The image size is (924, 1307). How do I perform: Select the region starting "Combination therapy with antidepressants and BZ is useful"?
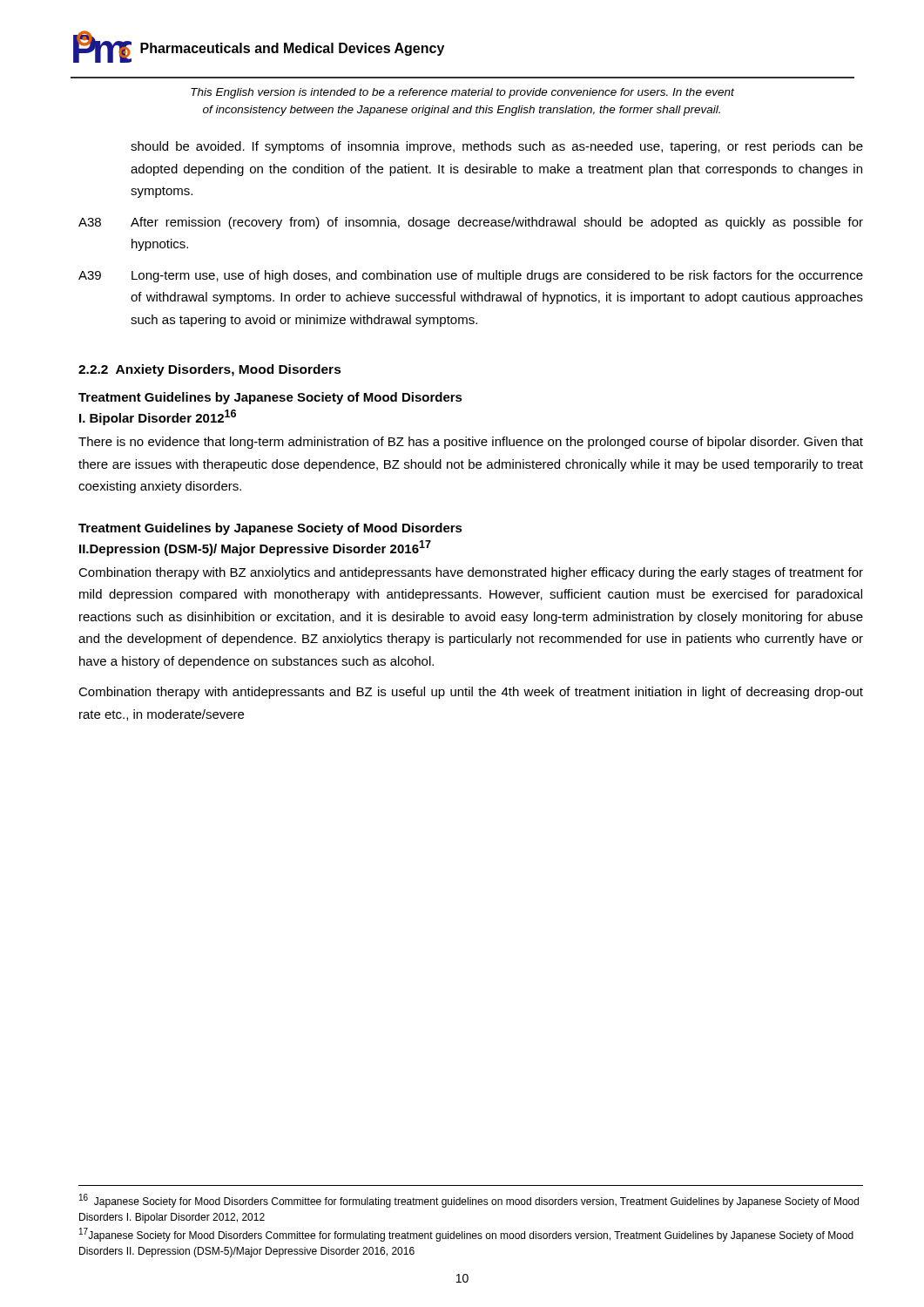click(471, 703)
